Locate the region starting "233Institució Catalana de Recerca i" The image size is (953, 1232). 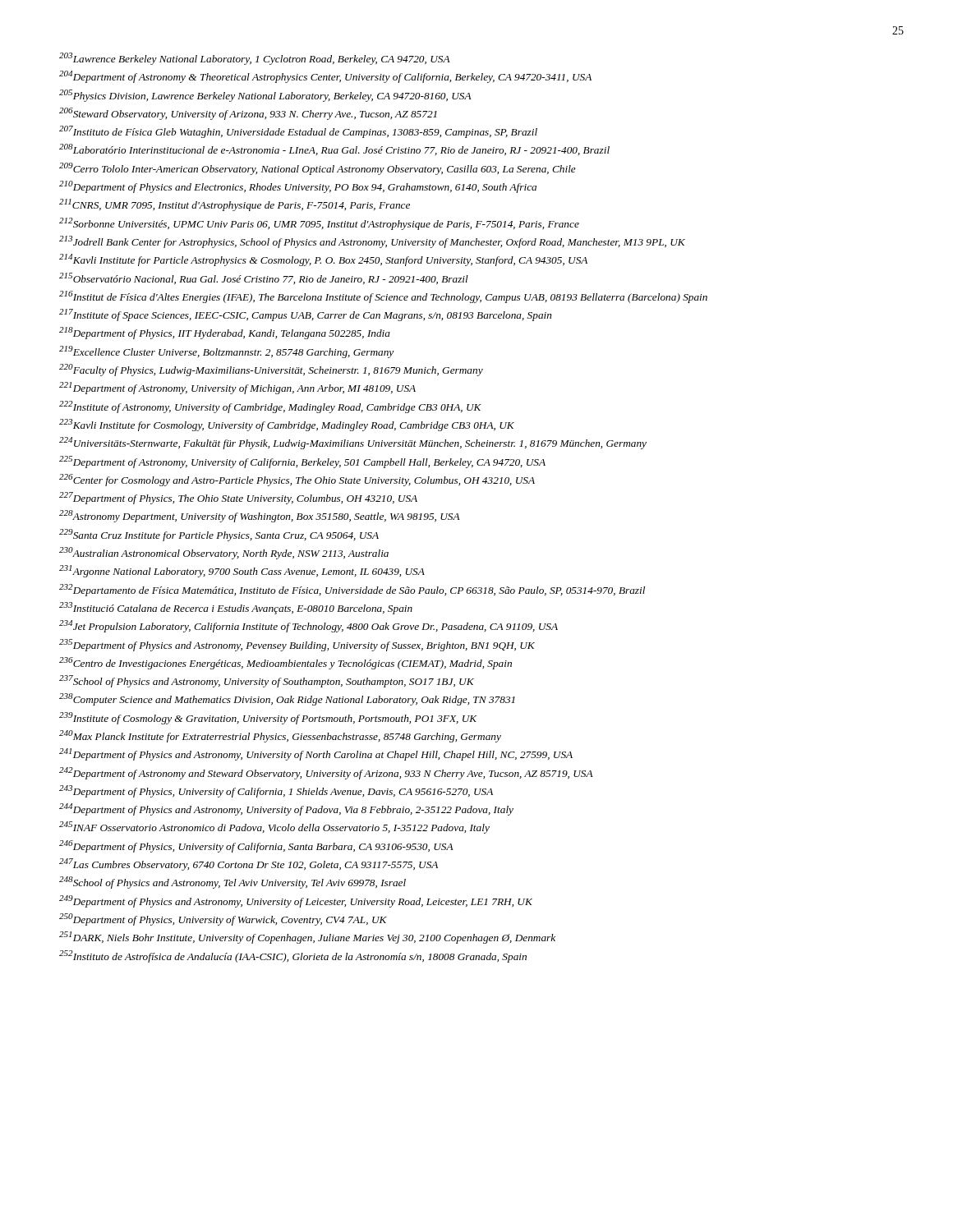coord(236,607)
